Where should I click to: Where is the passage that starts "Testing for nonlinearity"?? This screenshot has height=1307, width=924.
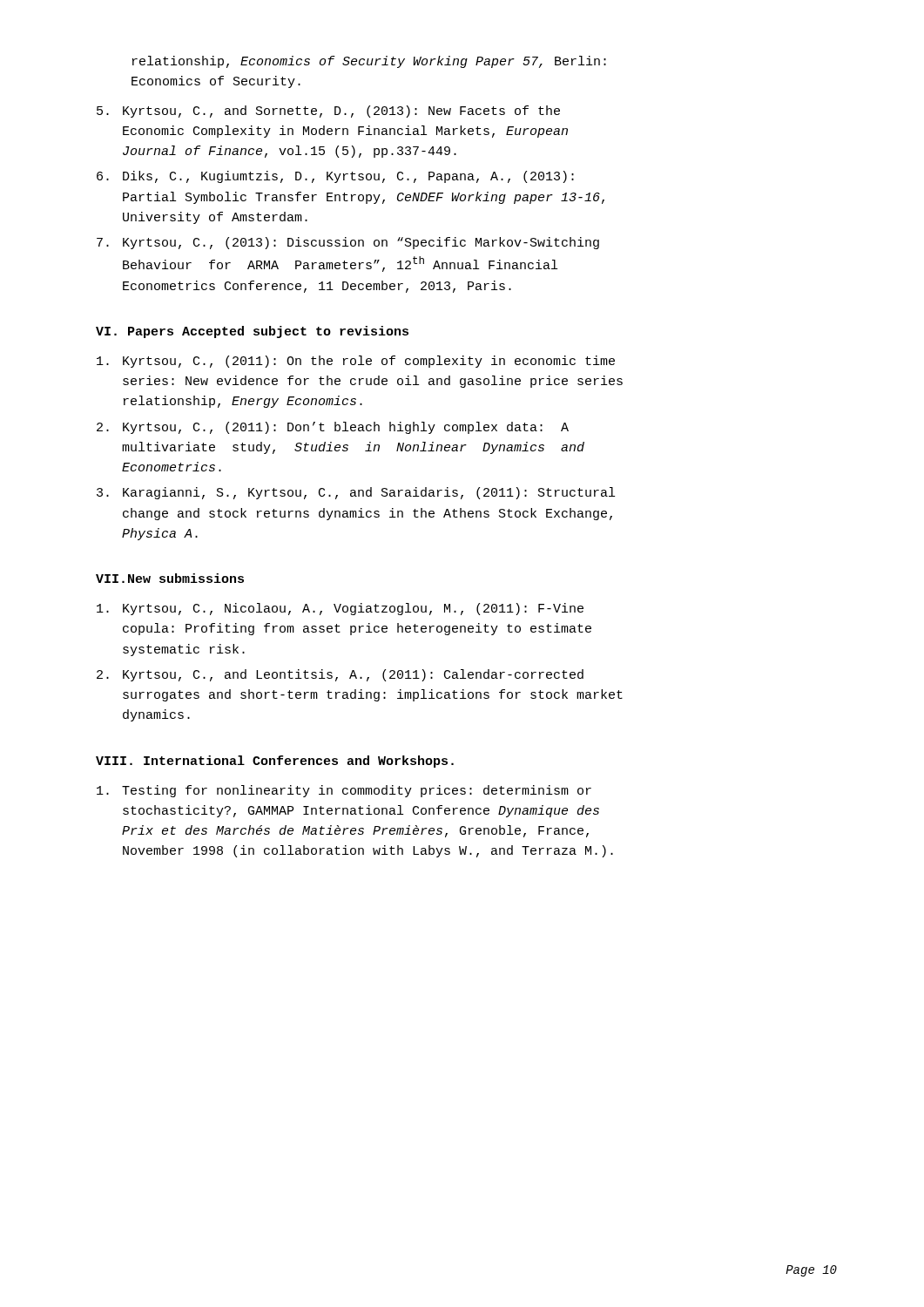[x=466, y=822]
